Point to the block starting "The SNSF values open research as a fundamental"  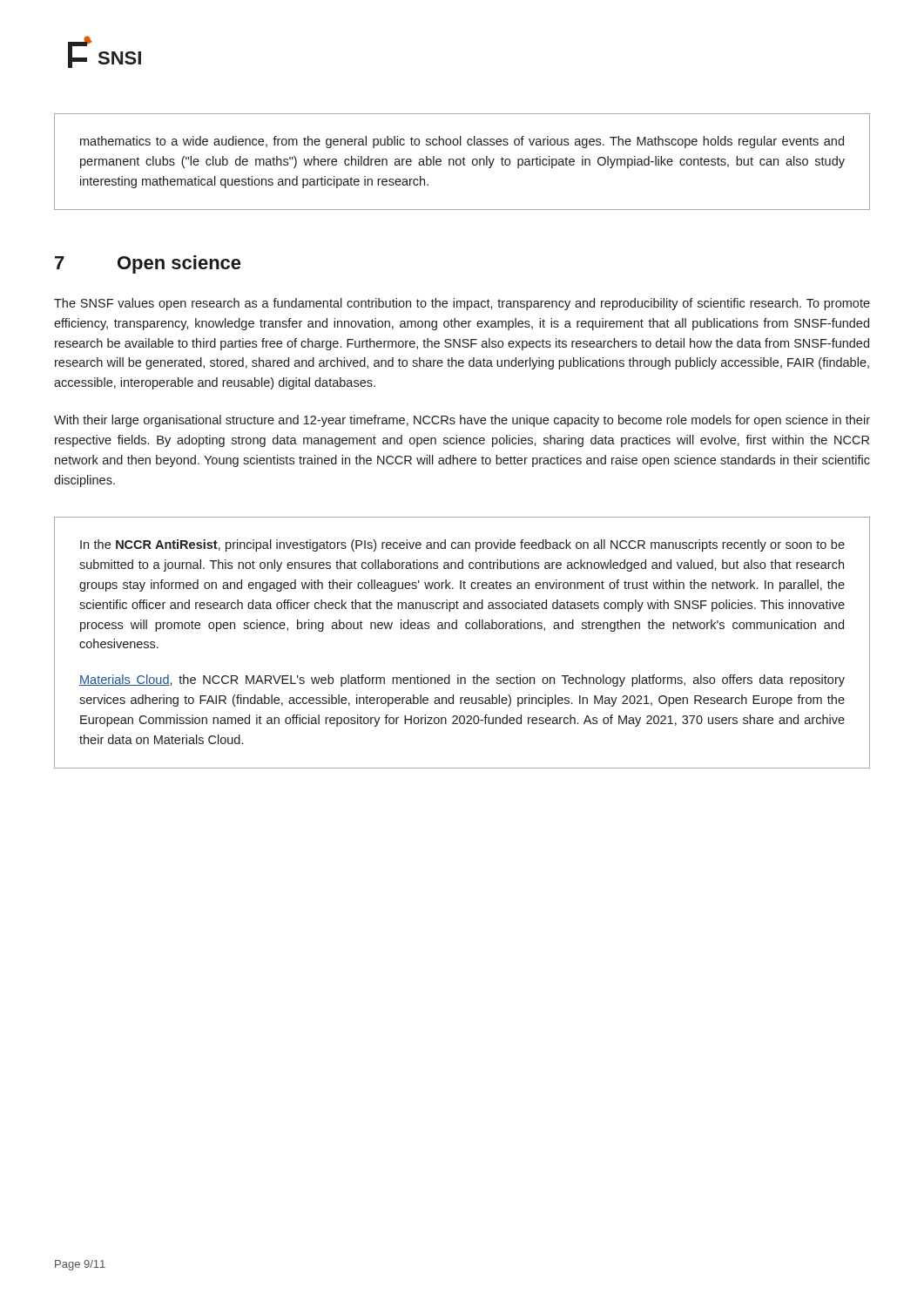point(462,343)
